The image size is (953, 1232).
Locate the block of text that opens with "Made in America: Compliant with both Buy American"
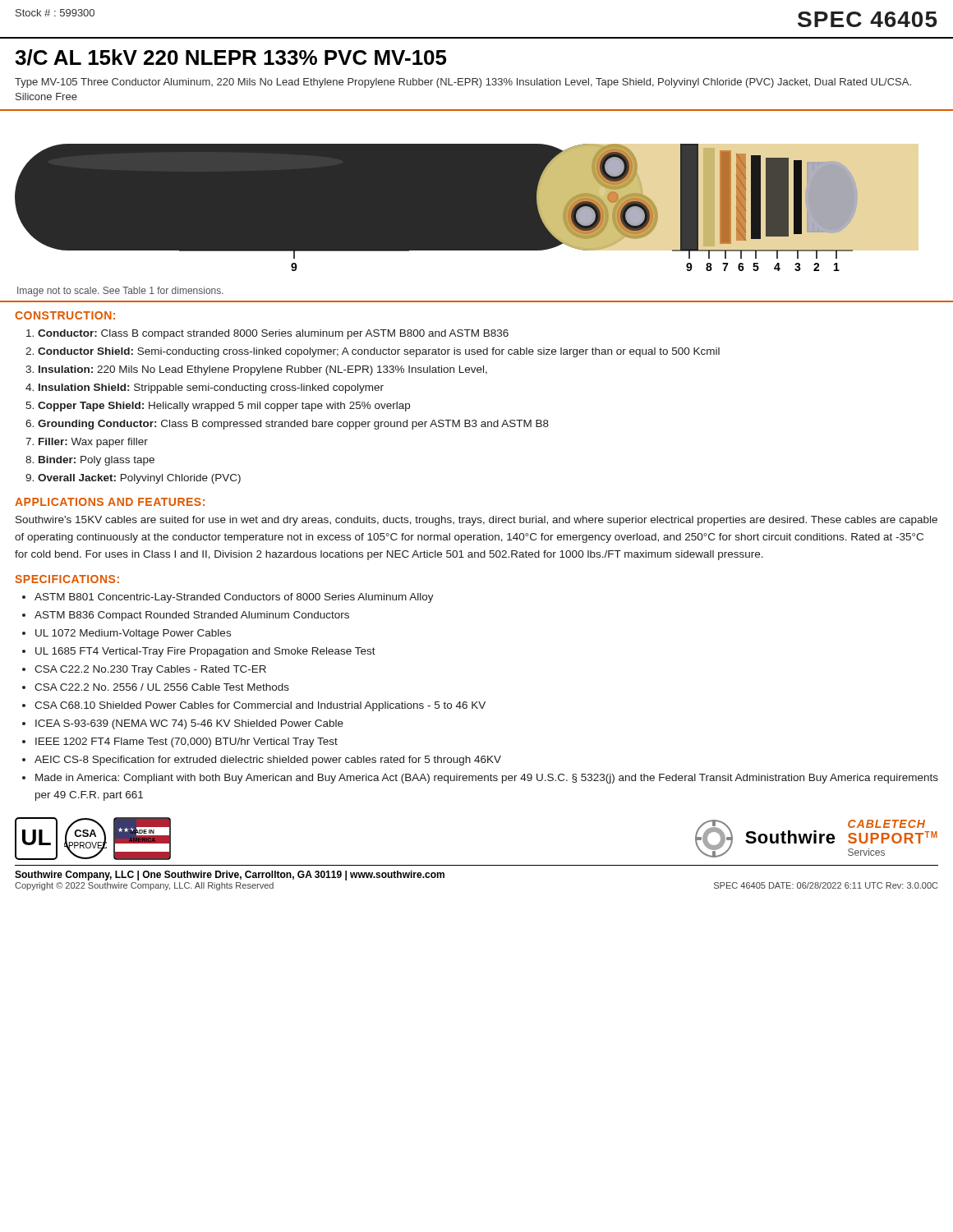click(486, 786)
